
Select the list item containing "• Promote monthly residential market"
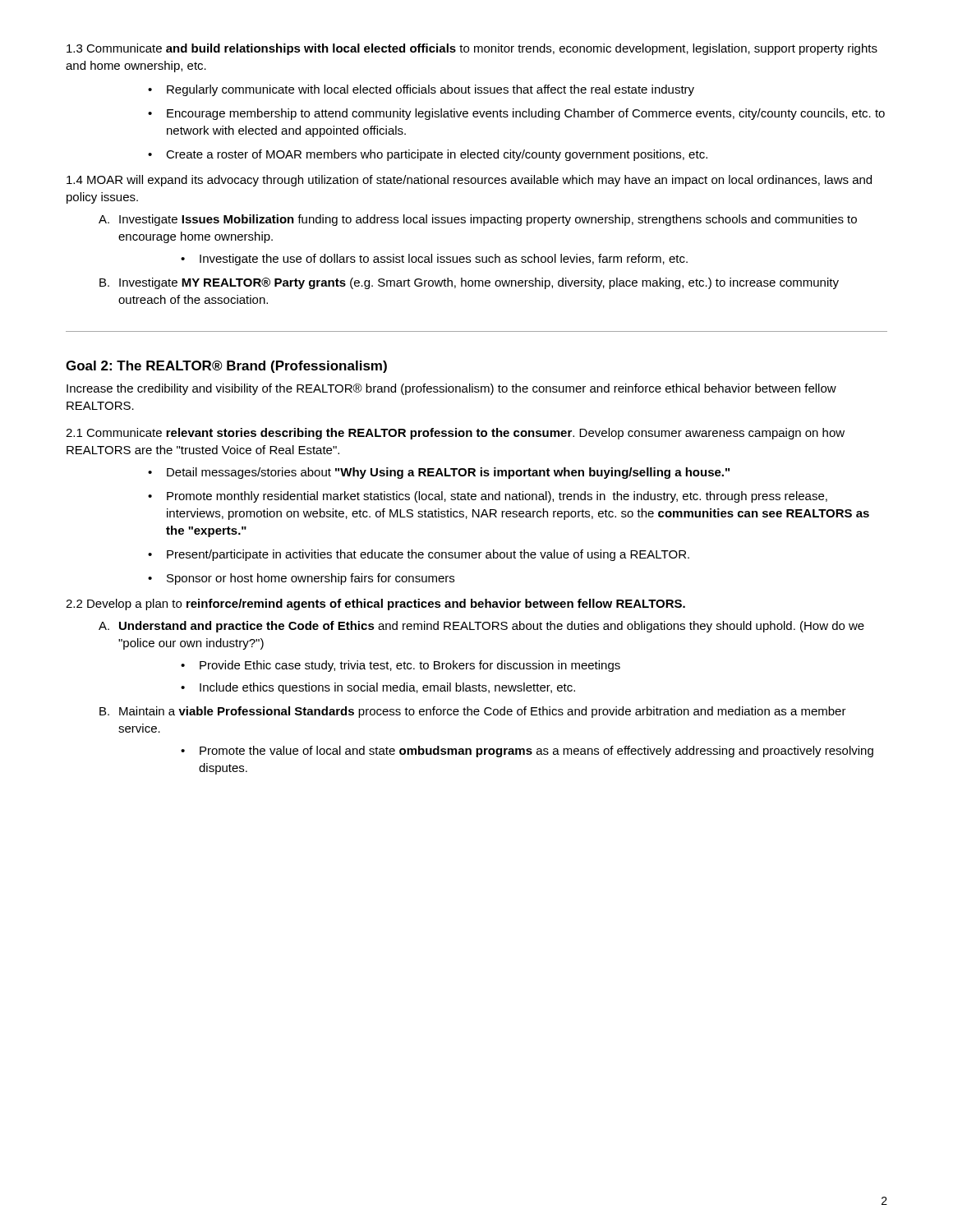point(518,513)
